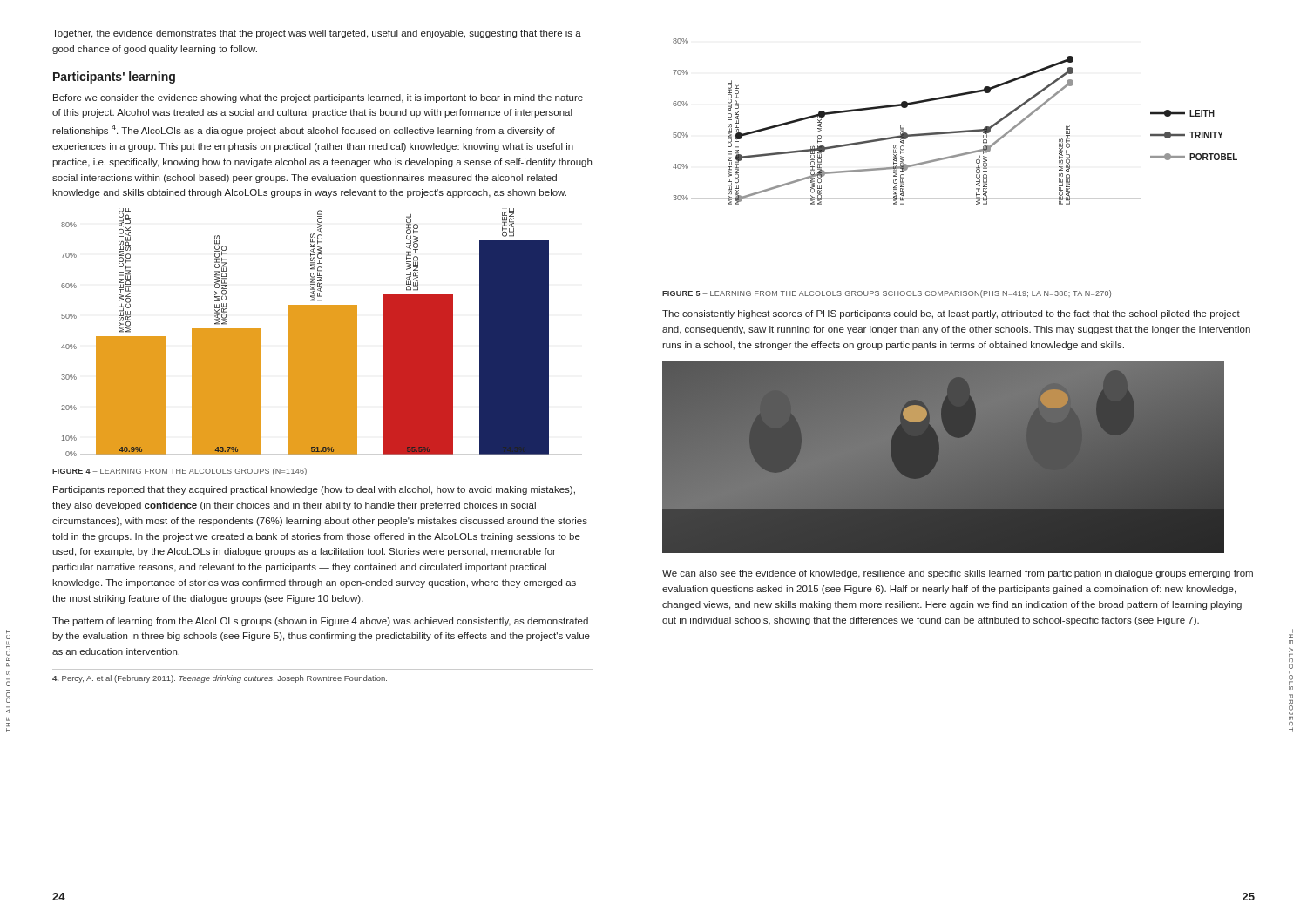Locate the caption that says "FIGURE 5 – LEARNING FROM THE"
Viewport: 1307px width, 924px height.
[x=887, y=293]
